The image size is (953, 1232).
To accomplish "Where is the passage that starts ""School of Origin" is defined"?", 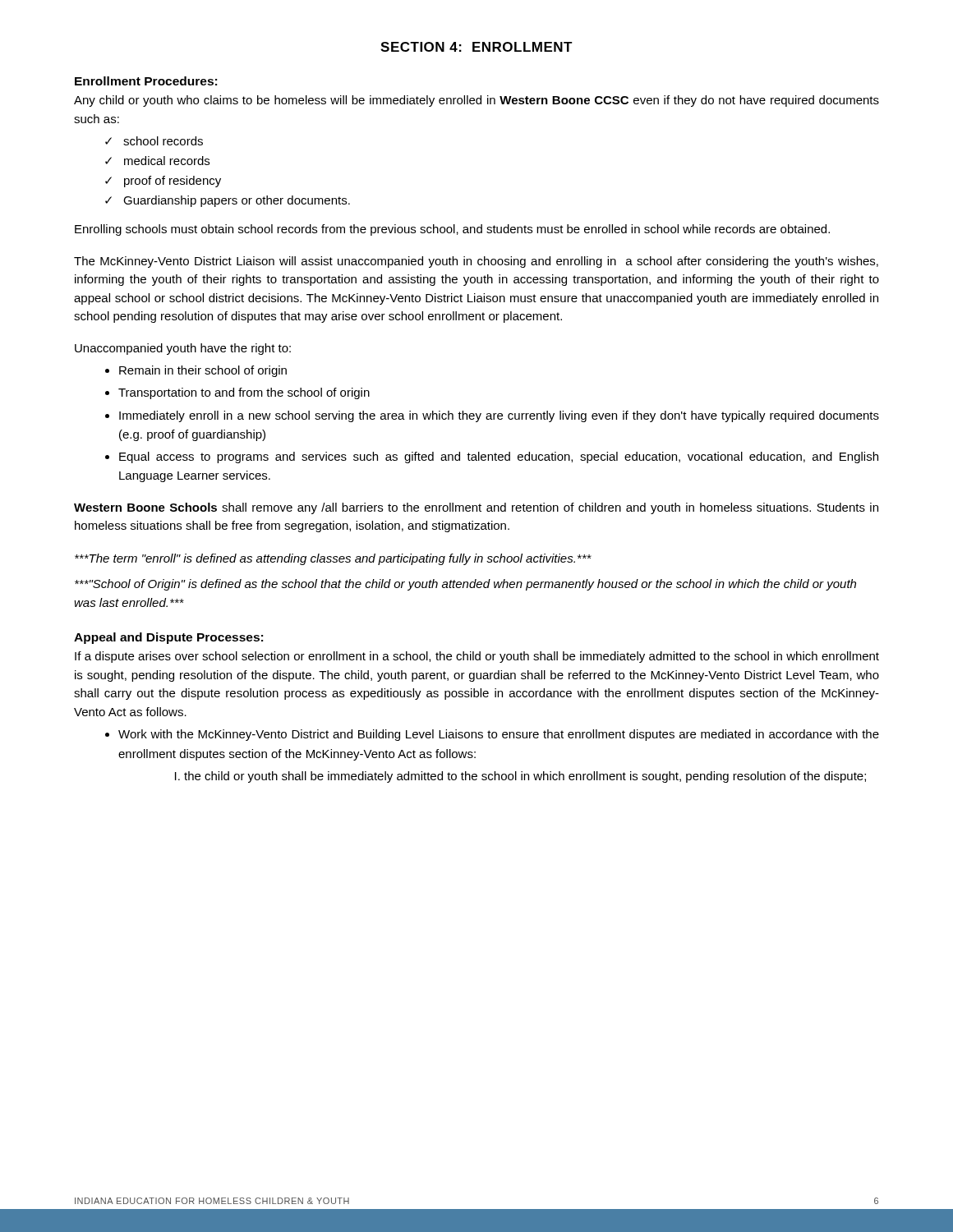I will (465, 593).
